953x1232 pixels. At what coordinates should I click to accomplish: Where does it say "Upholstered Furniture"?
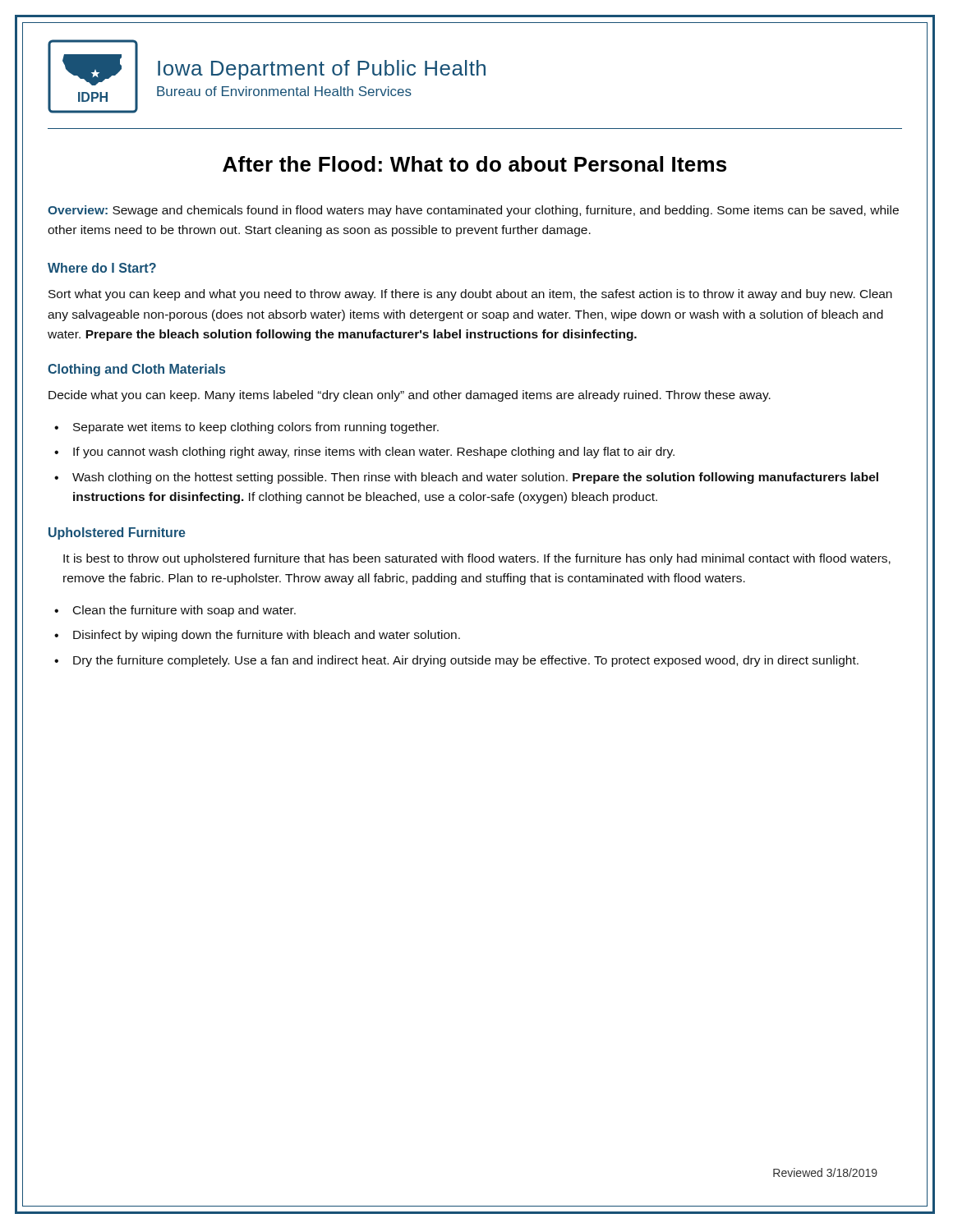coord(117,533)
